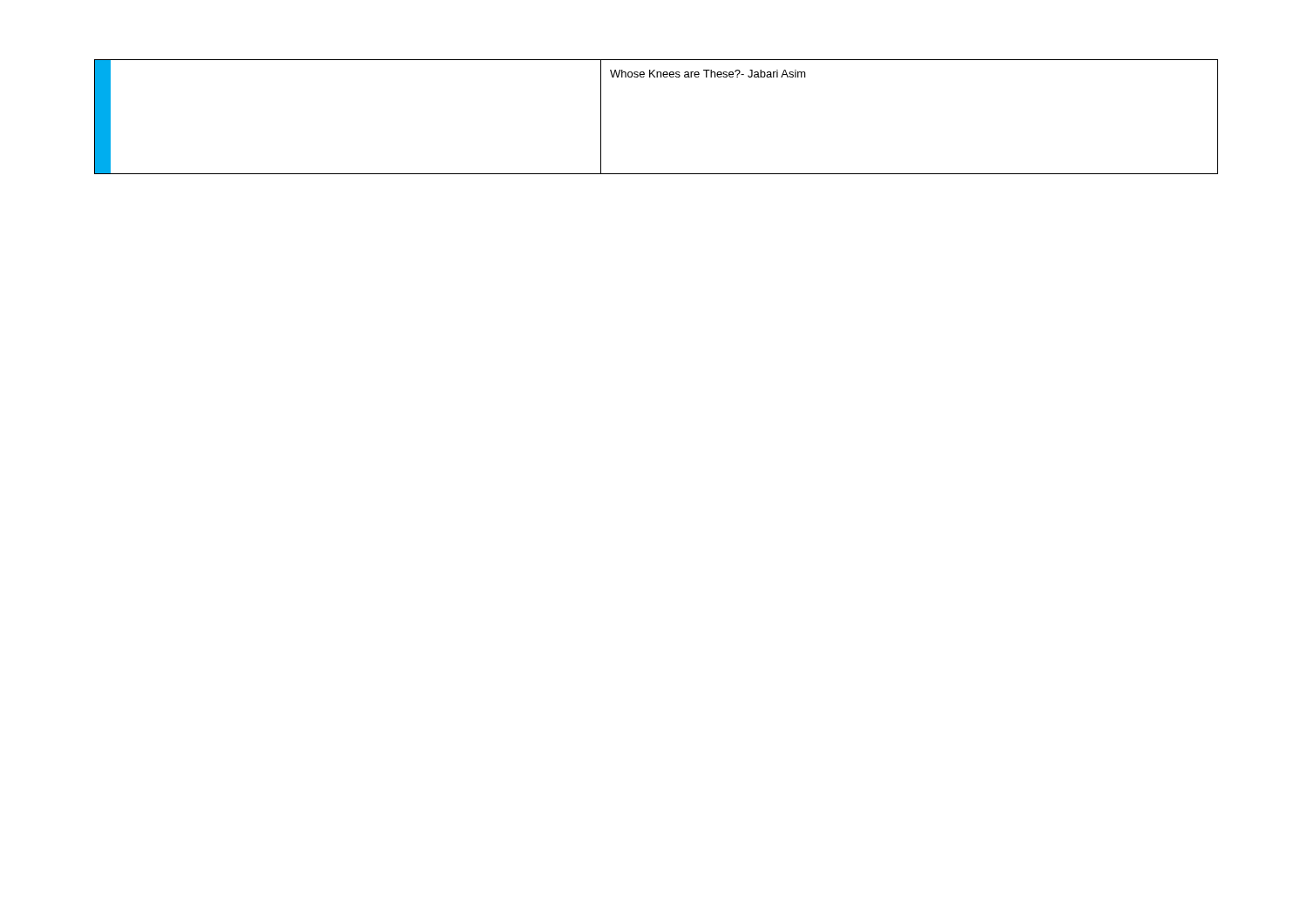This screenshot has width=1307, height=924.
Task: Locate a table
Action: (x=656, y=117)
